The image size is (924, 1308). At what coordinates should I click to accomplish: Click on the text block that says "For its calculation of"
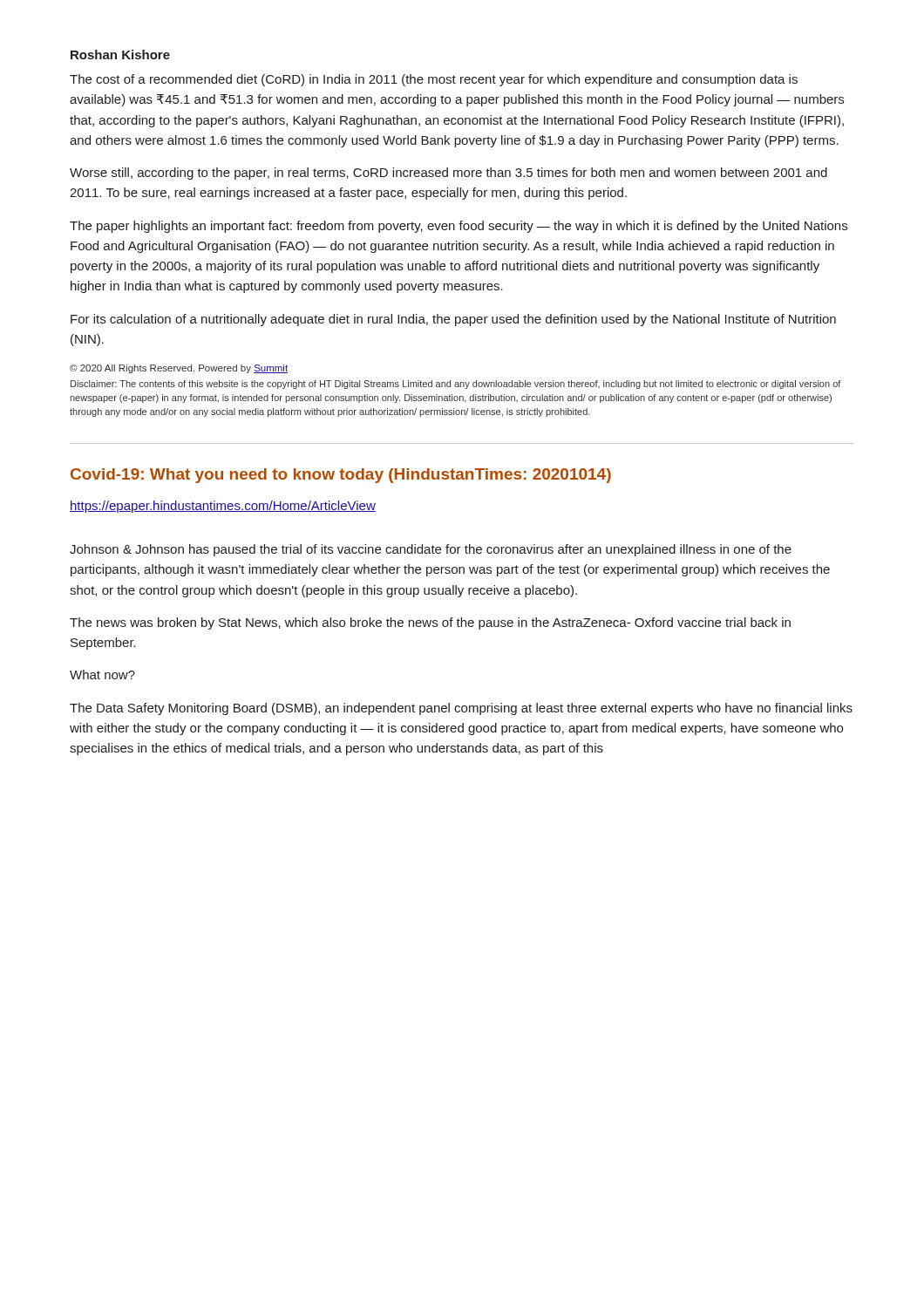pyautogui.click(x=453, y=328)
